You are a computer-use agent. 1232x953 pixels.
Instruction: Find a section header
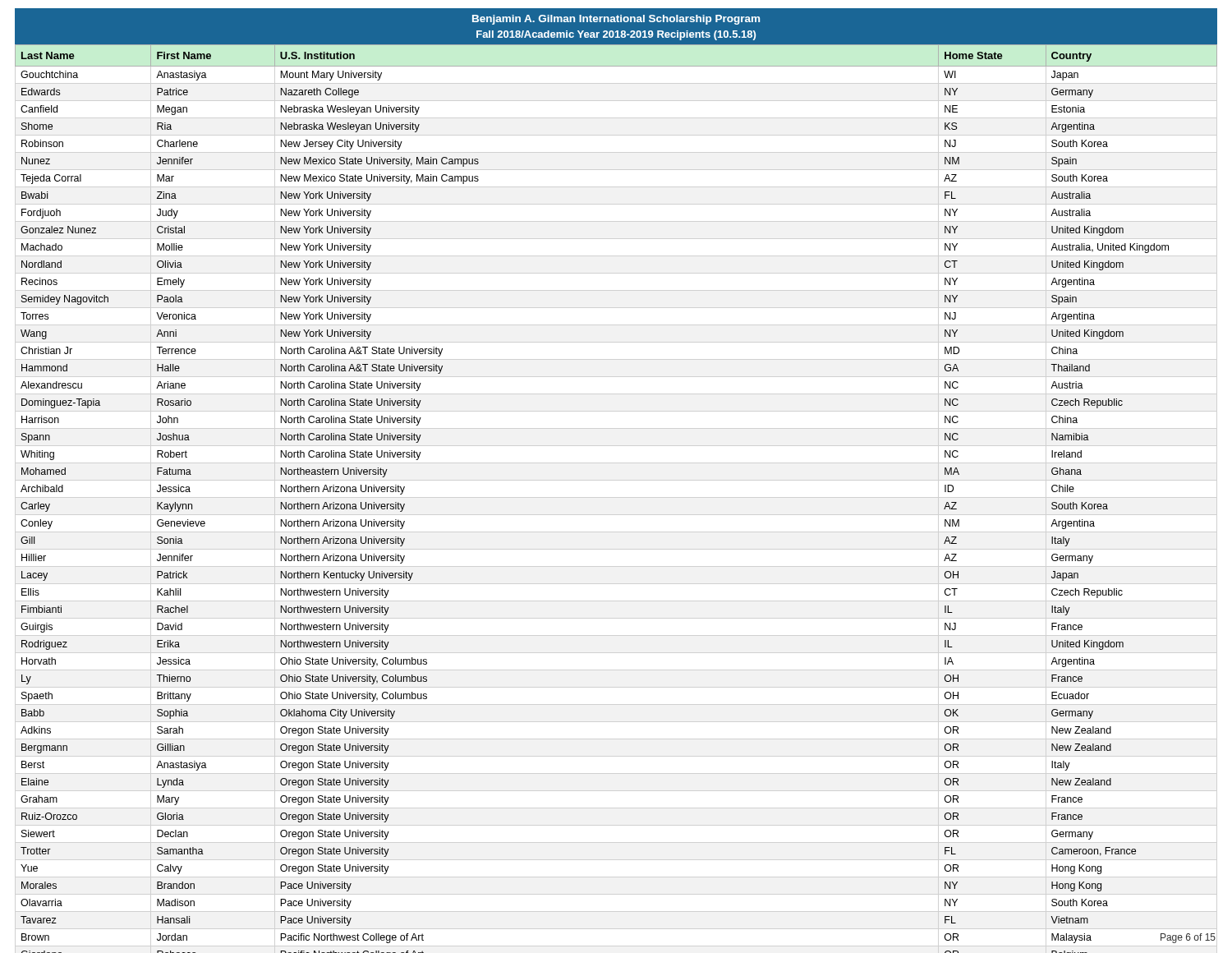(616, 34)
